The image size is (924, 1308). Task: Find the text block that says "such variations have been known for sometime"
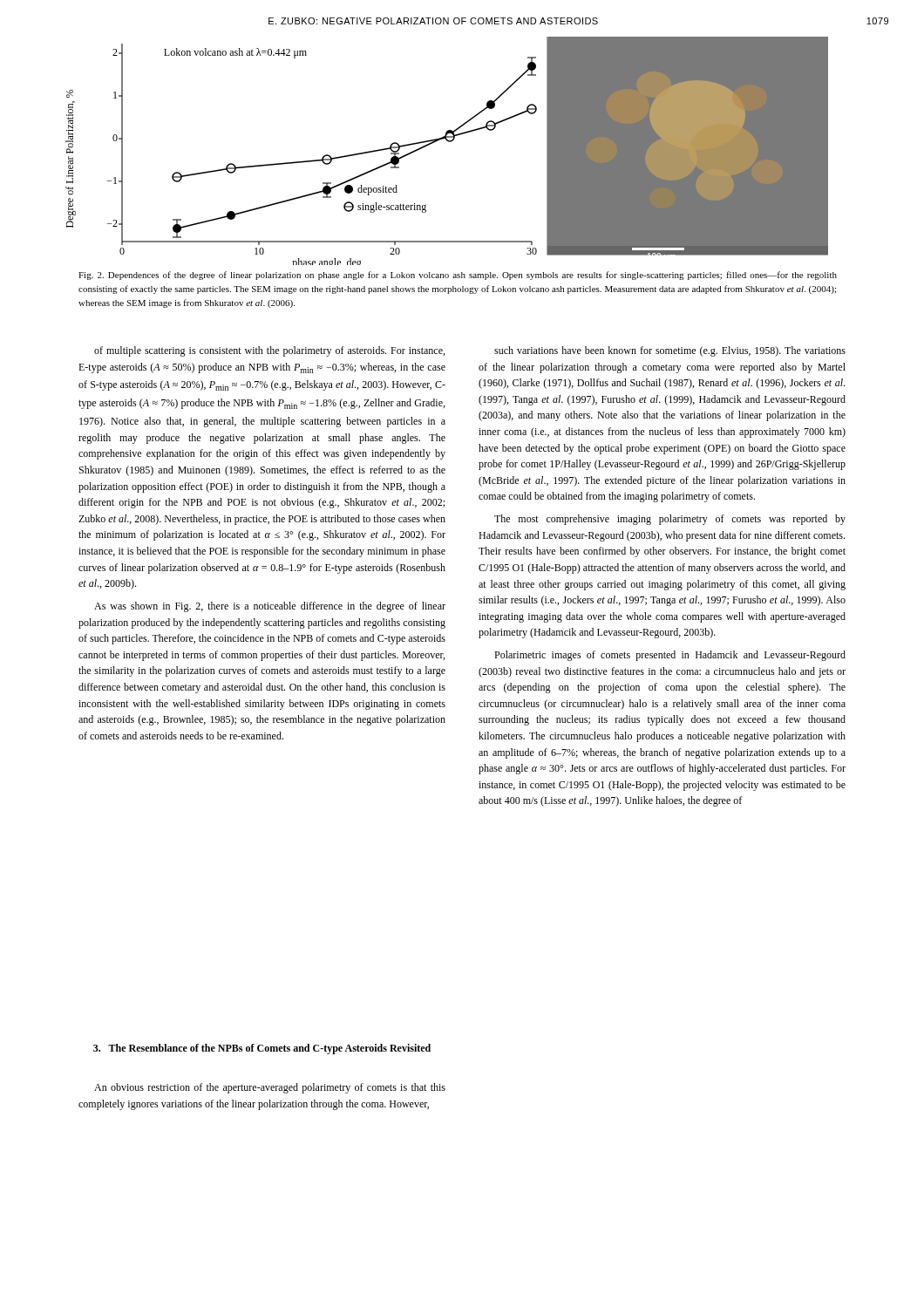[x=662, y=576]
